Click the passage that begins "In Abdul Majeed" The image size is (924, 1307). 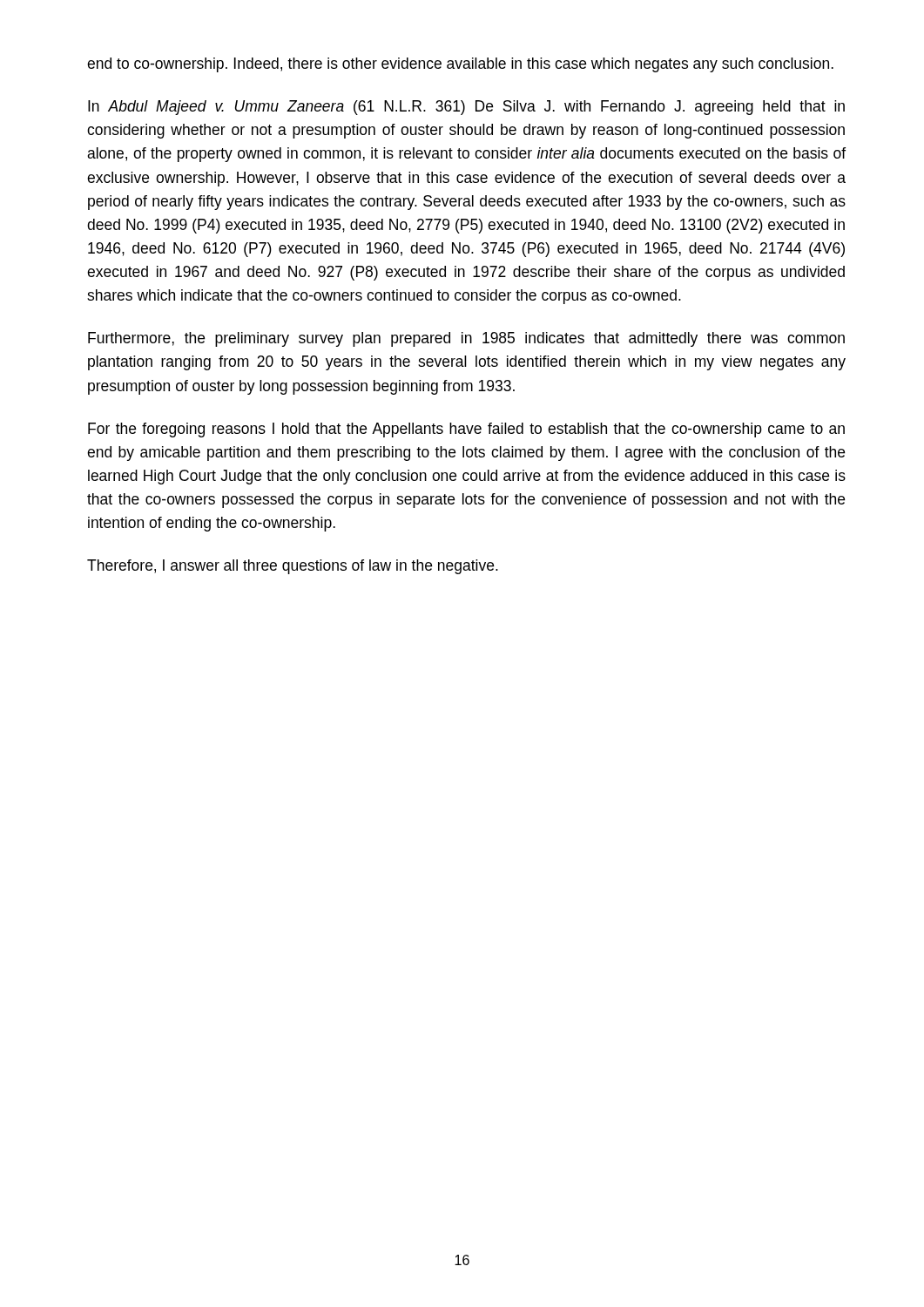tap(466, 201)
